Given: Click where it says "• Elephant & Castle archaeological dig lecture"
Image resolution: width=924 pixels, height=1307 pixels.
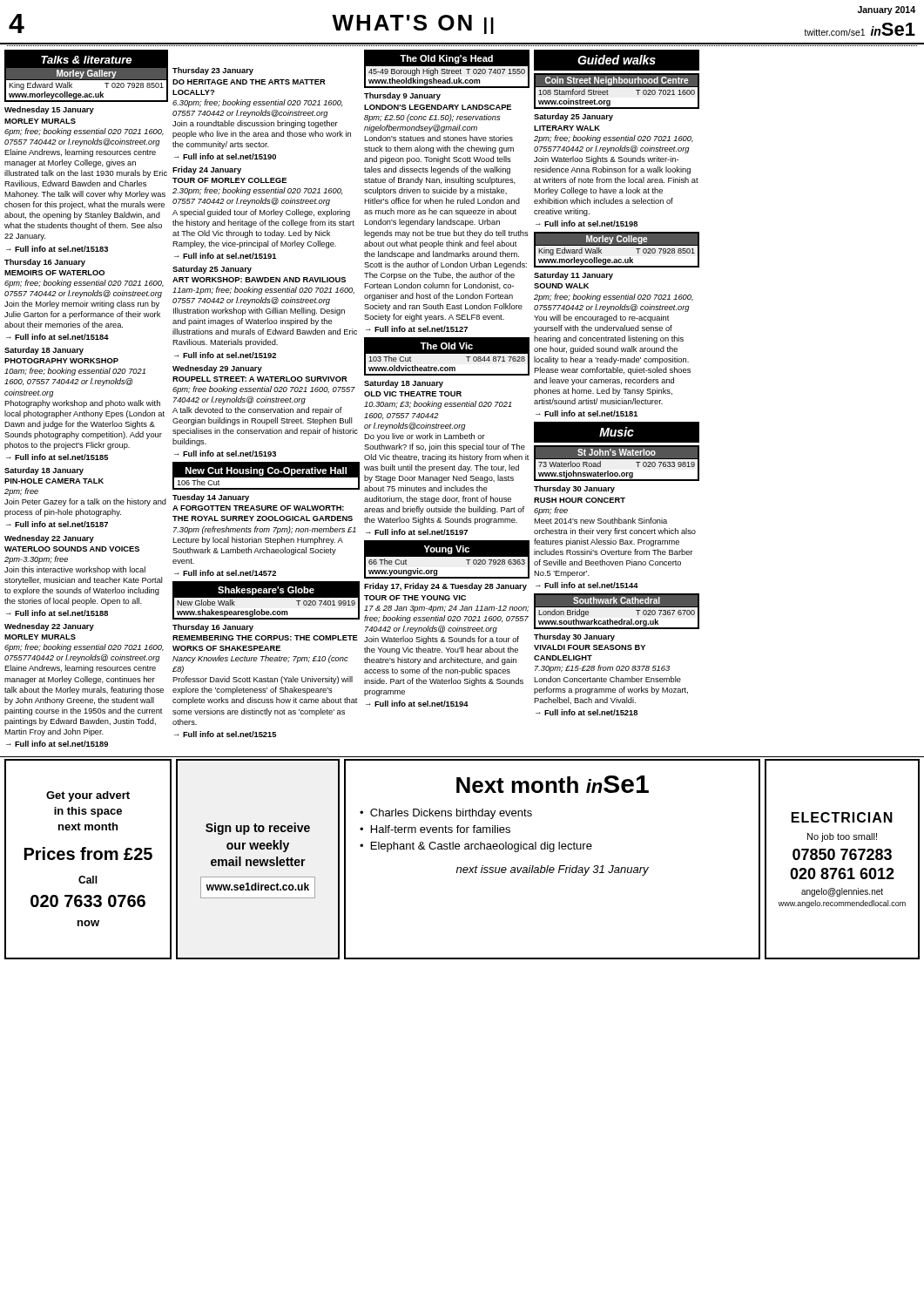Looking at the screenshot, I should [x=476, y=846].
